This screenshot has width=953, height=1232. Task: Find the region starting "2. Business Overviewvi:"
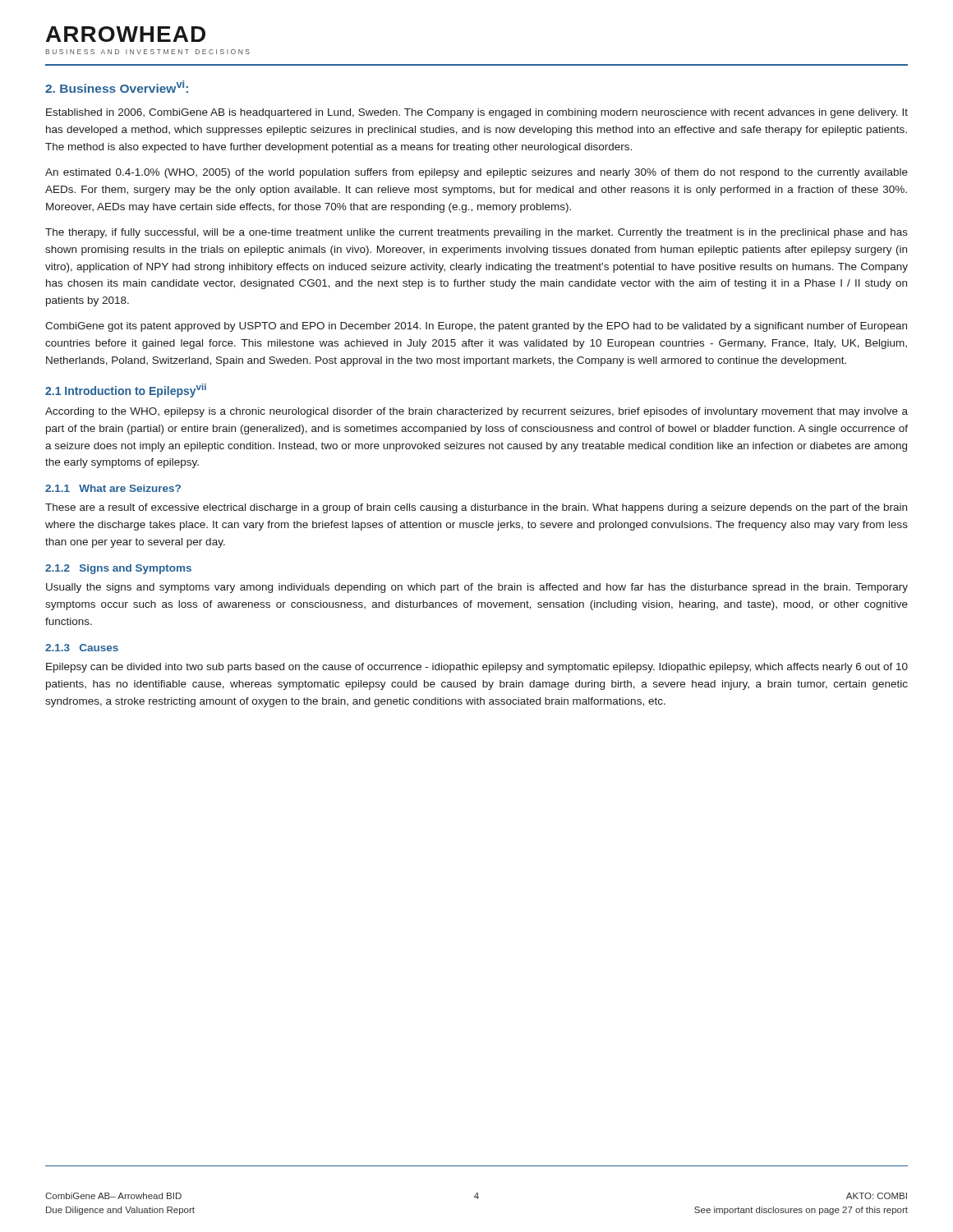[x=117, y=87]
